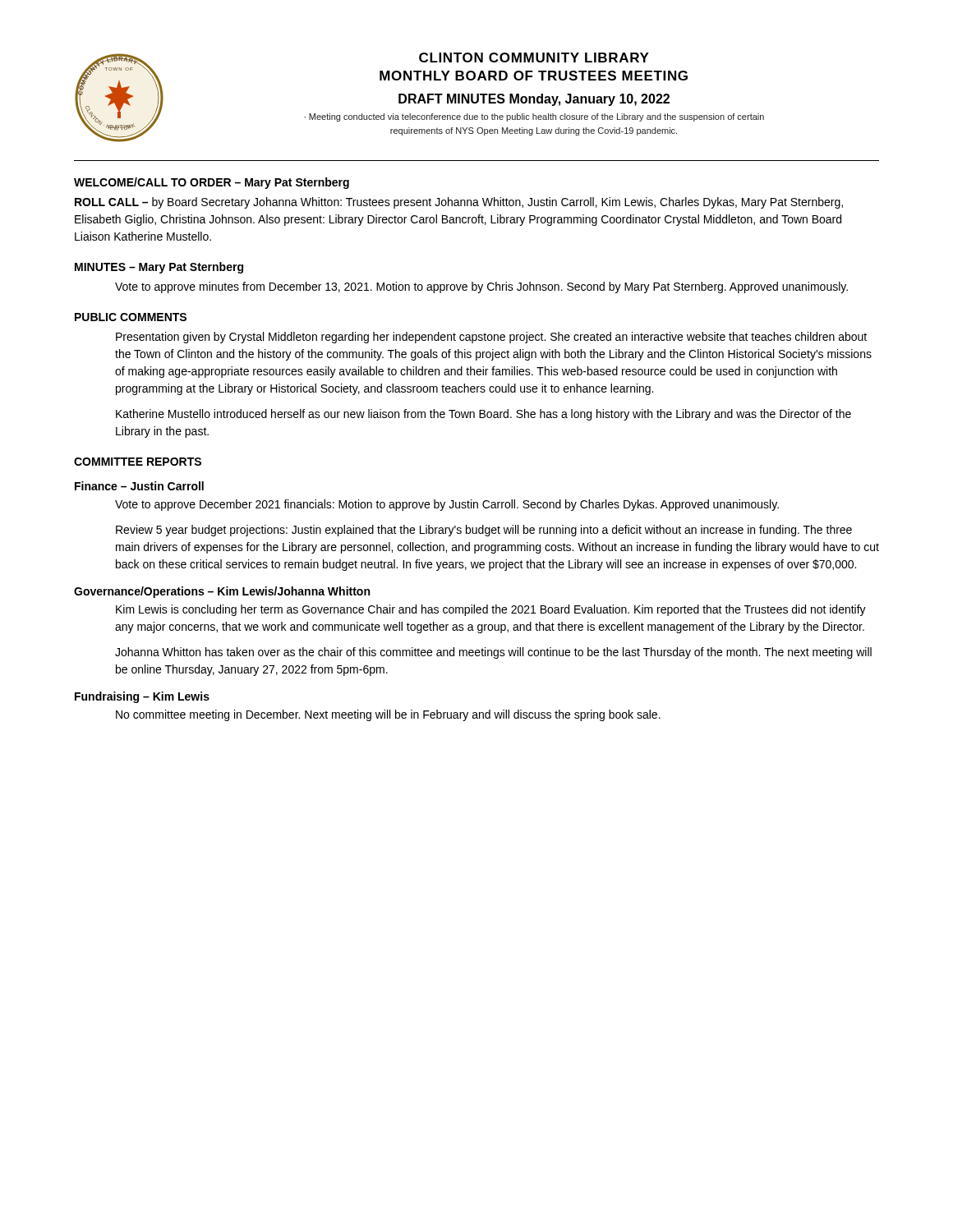Point to the block starting "DRAFT MINUTES Monday,"
The width and height of the screenshot is (953, 1232).
click(534, 99)
